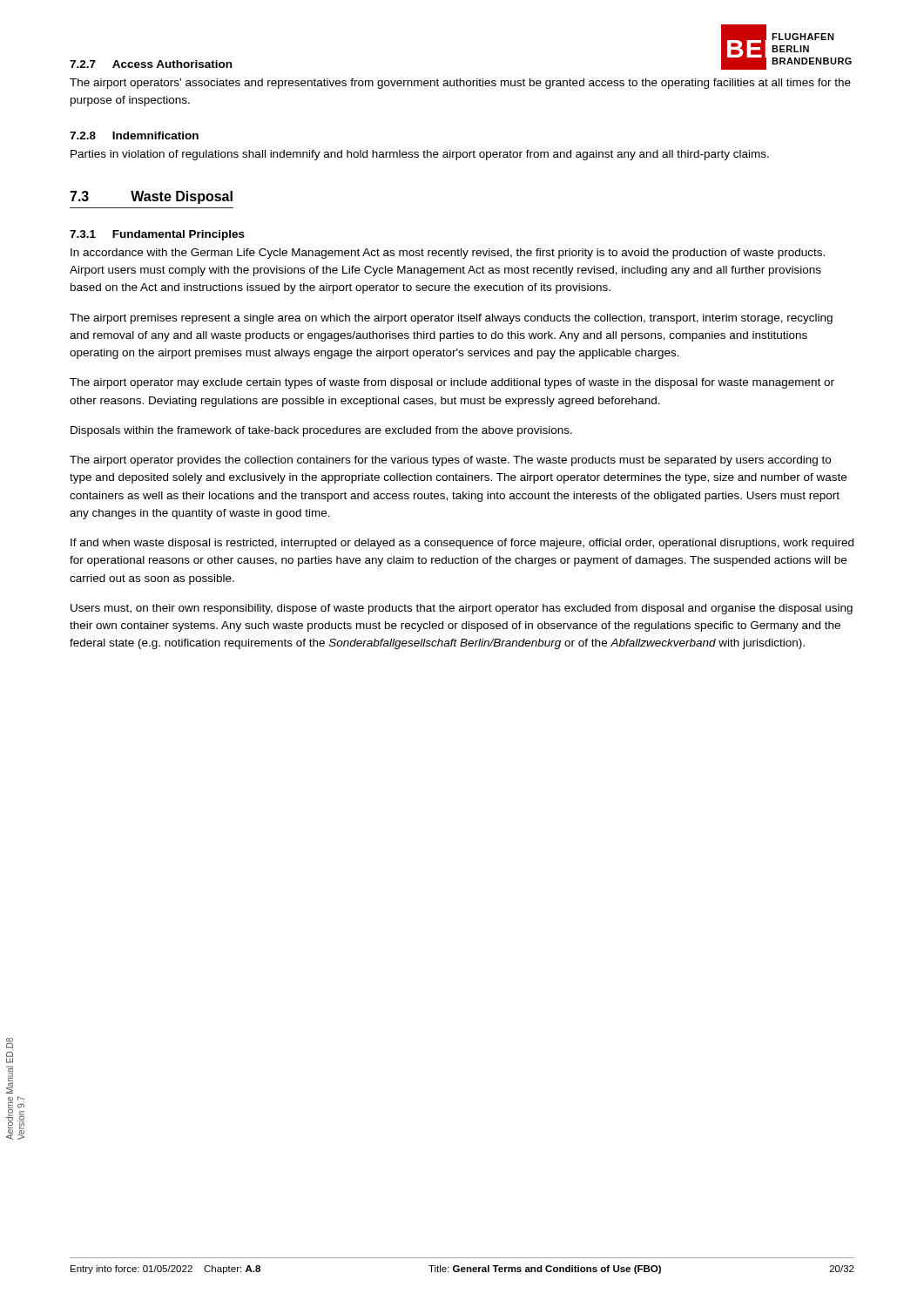Navigate to the block starting "7.2.8 Indemnification"
This screenshot has width=924, height=1307.
pos(134,135)
